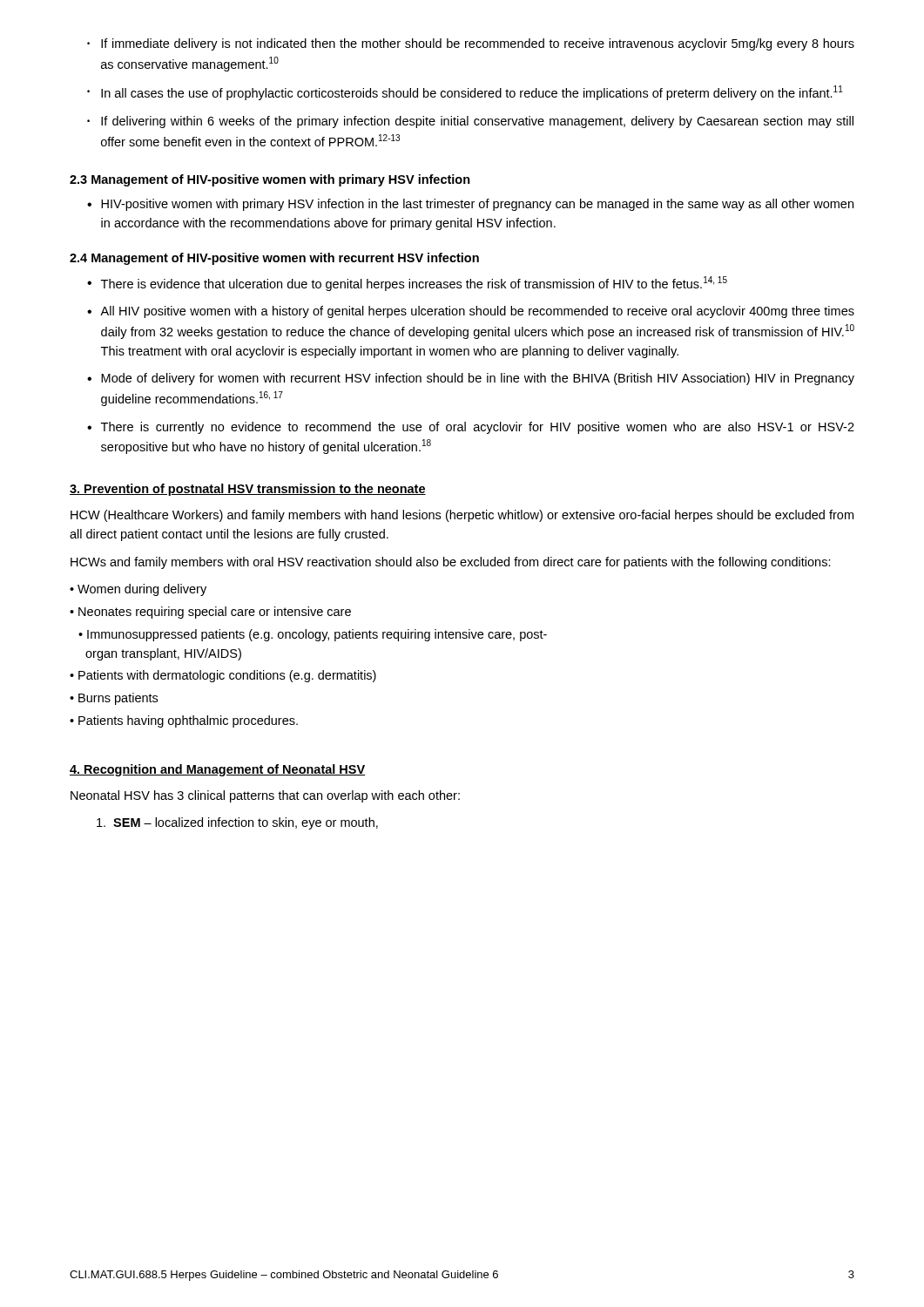The width and height of the screenshot is (924, 1307).
Task: Click on the passage starting "SEM – localized infection"
Action: click(x=237, y=824)
